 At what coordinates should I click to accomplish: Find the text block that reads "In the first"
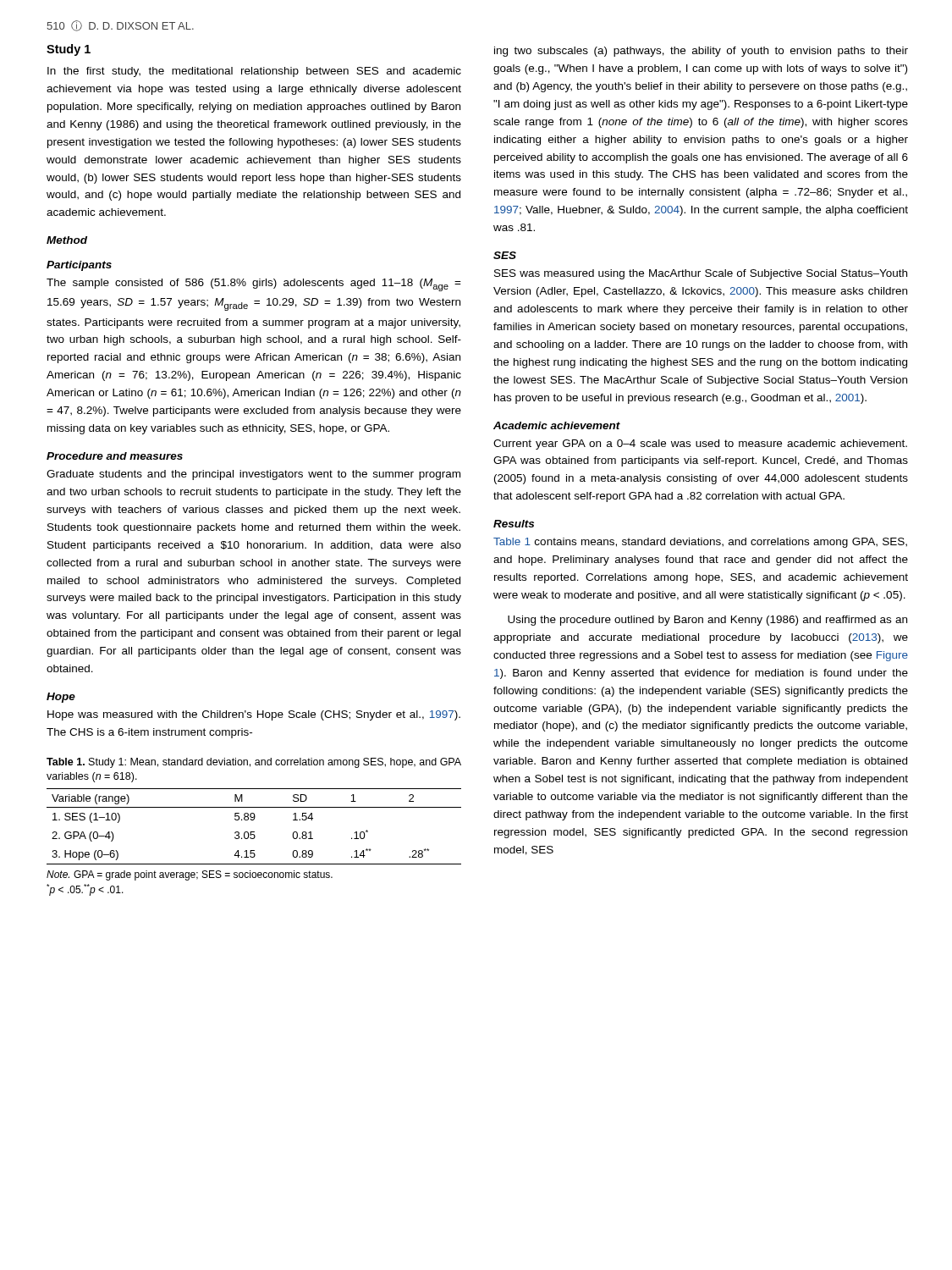click(254, 142)
